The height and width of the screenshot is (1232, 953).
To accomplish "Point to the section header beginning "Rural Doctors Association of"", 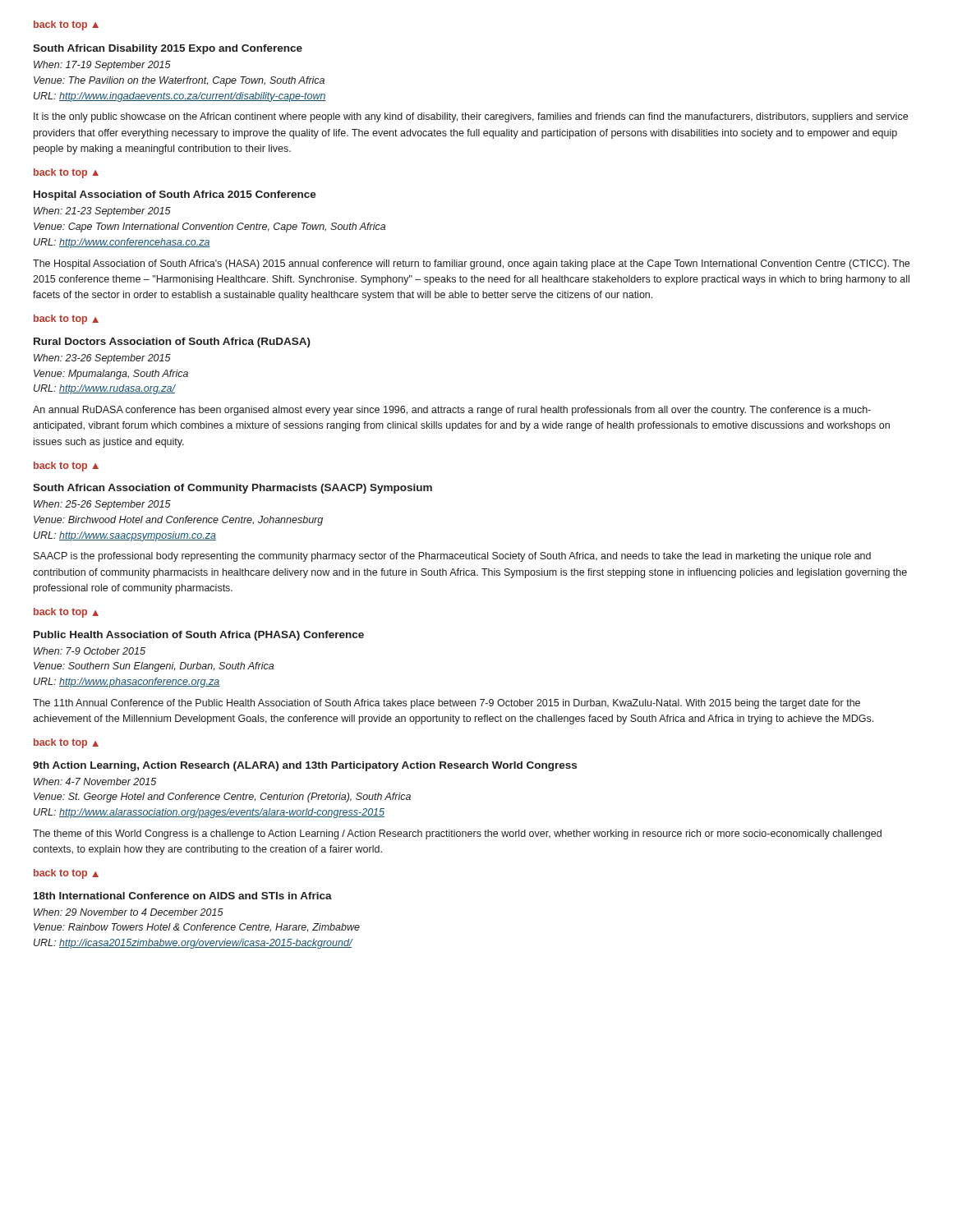I will (172, 342).
